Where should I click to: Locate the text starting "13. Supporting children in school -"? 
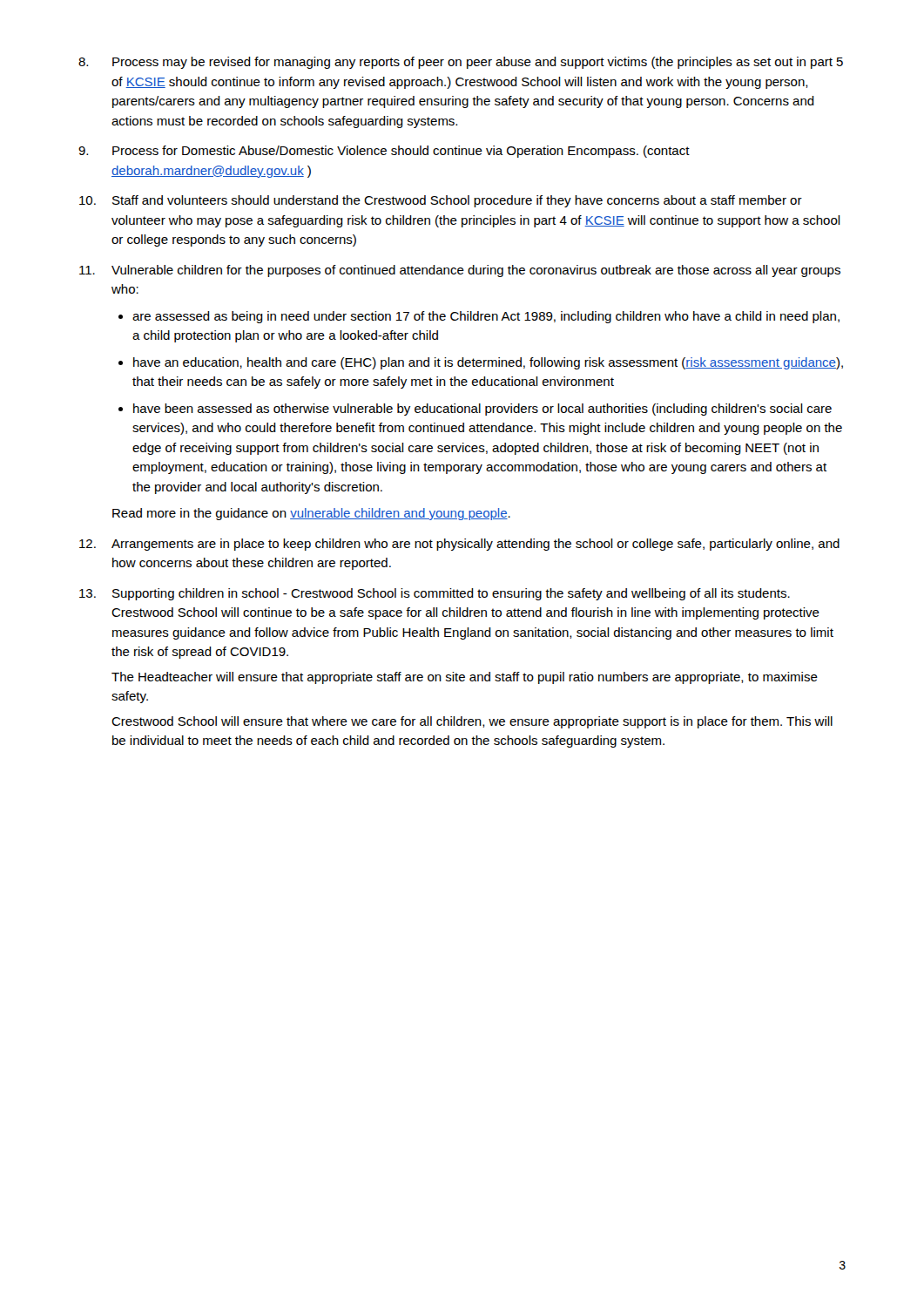tap(462, 667)
